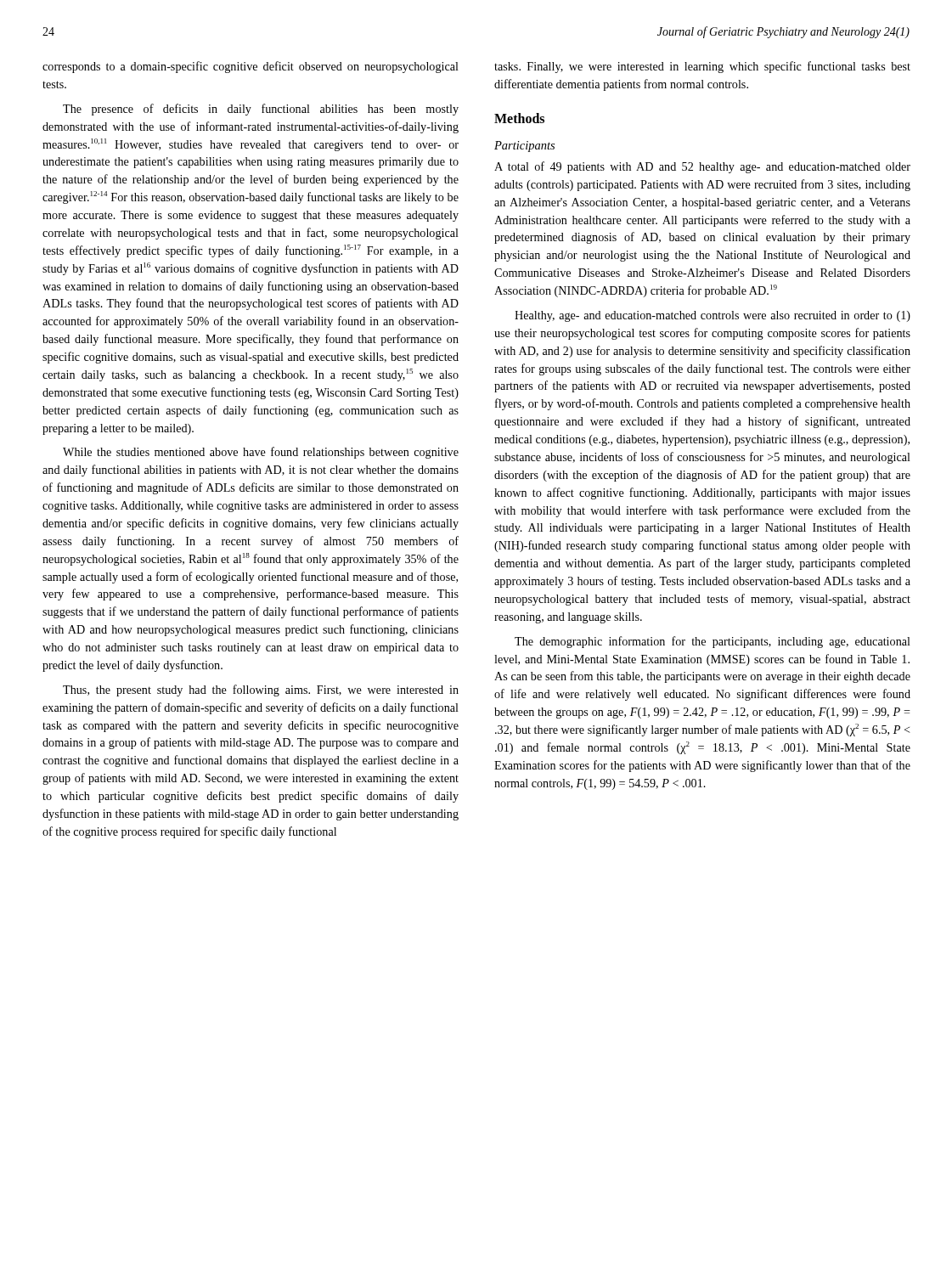Locate the element starting "tasks. Finally, we"

pos(702,75)
